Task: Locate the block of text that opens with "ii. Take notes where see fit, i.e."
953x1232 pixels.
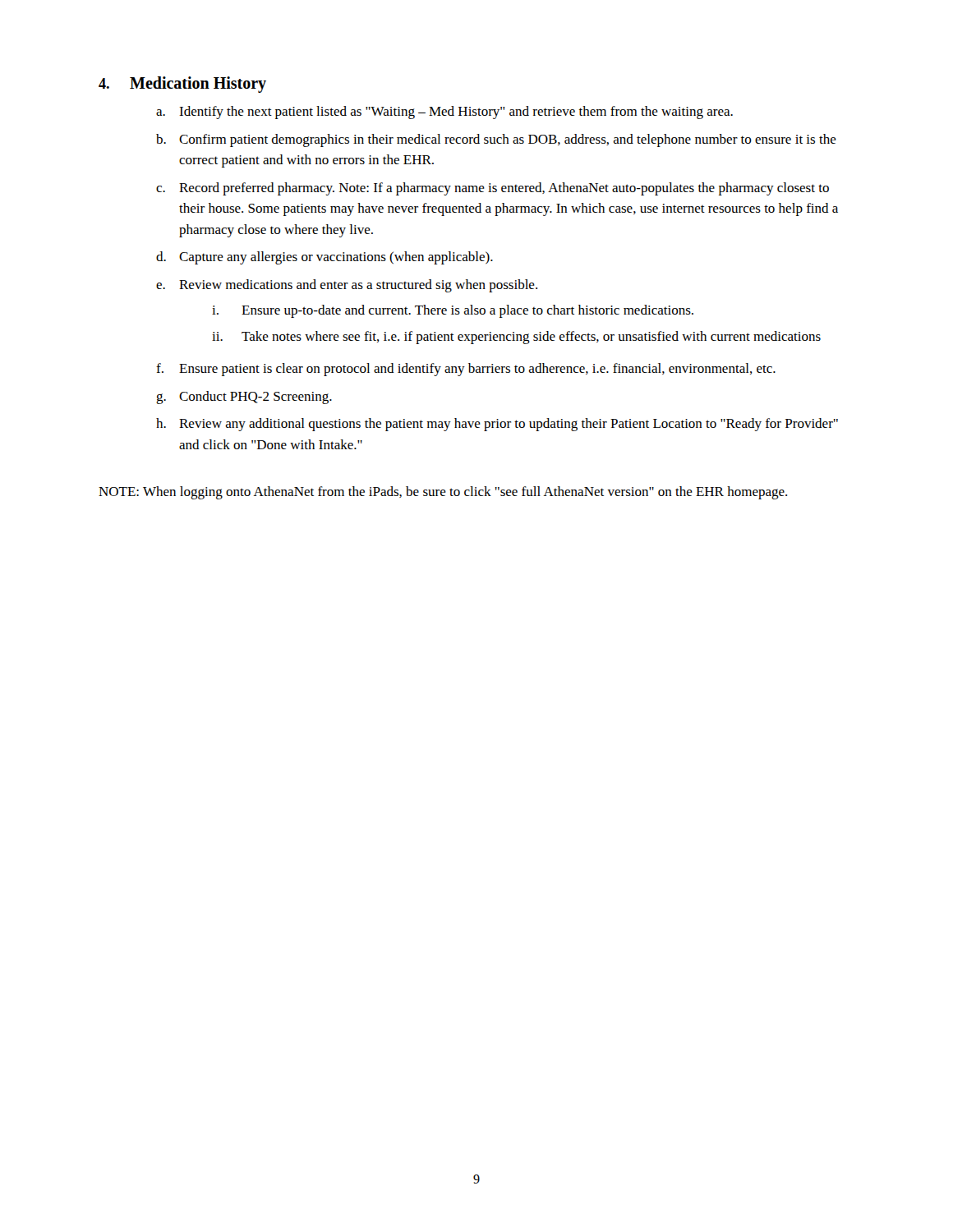Action: (x=533, y=336)
